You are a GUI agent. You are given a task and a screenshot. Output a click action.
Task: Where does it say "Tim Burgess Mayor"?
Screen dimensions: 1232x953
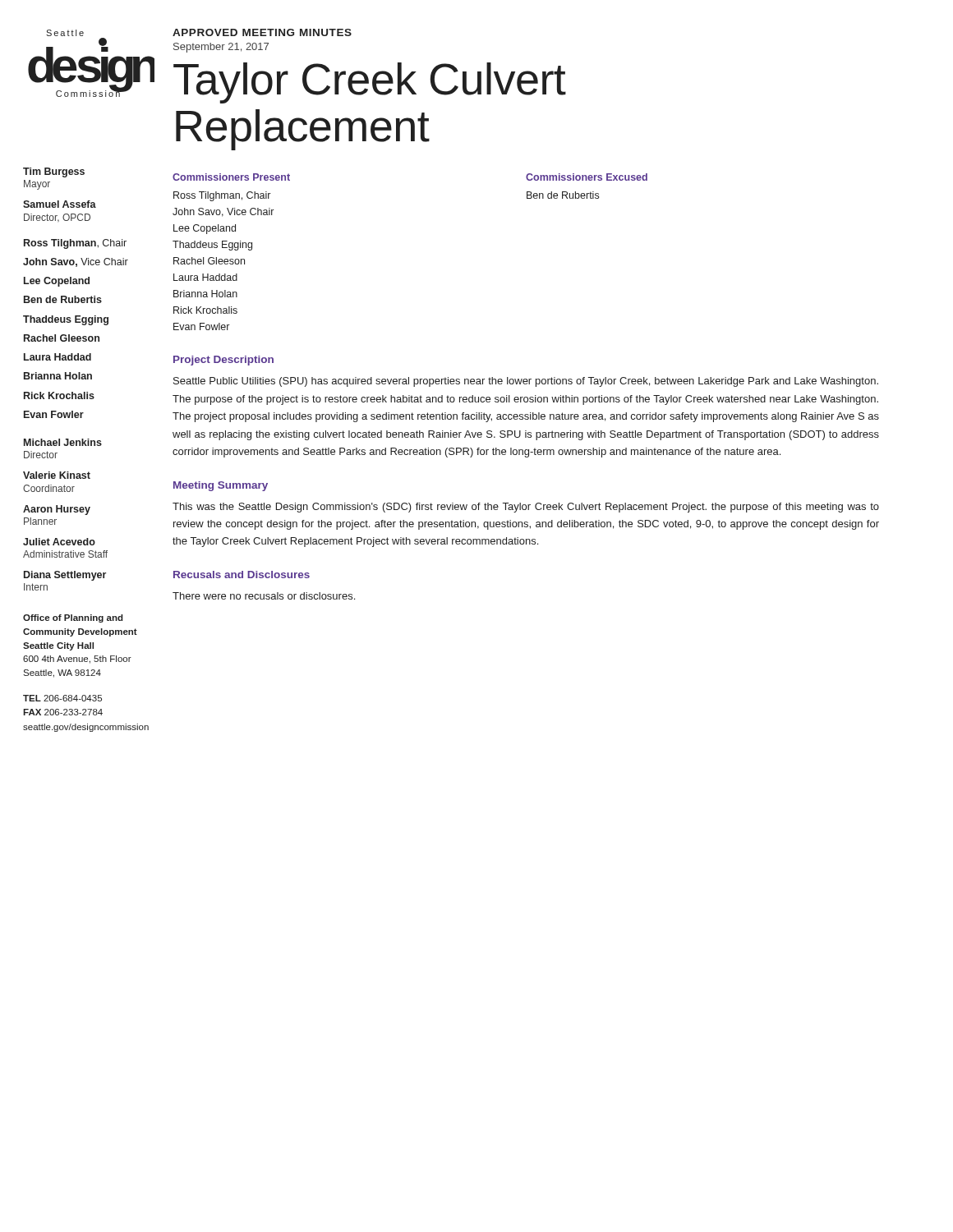click(x=54, y=172)
